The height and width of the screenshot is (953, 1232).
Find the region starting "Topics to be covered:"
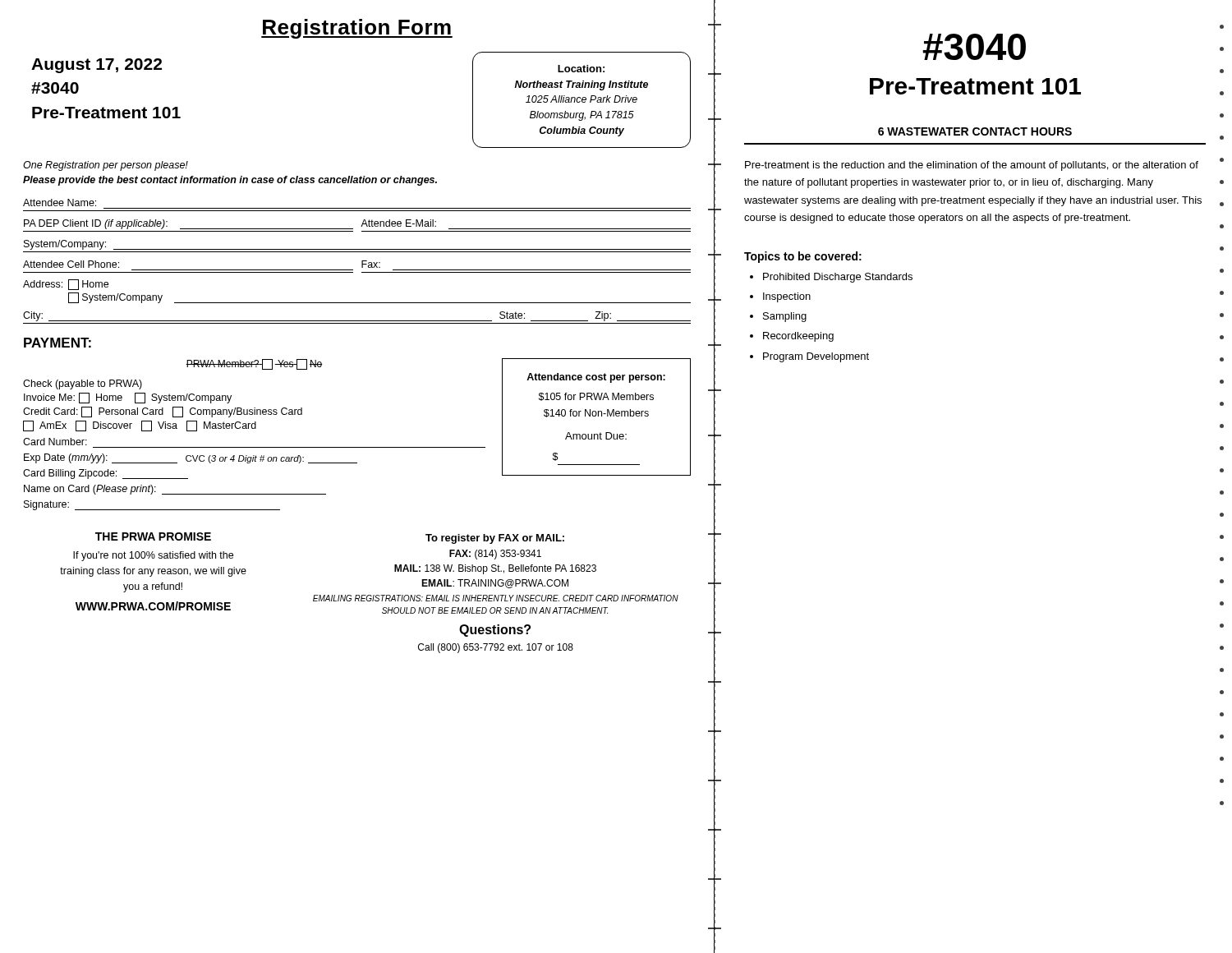(x=803, y=256)
